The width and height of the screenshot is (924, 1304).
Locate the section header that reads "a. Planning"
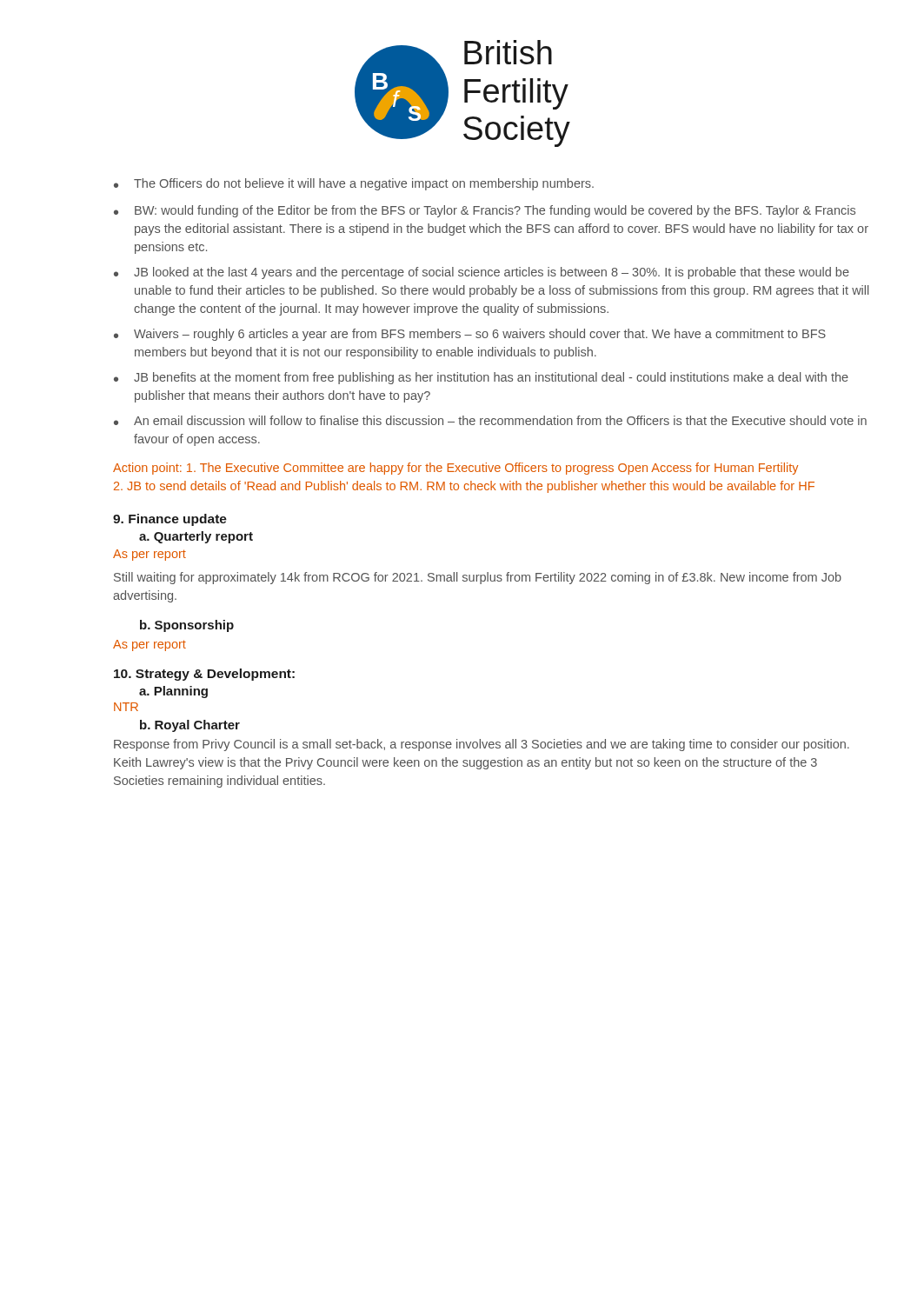tap(174, 691)
